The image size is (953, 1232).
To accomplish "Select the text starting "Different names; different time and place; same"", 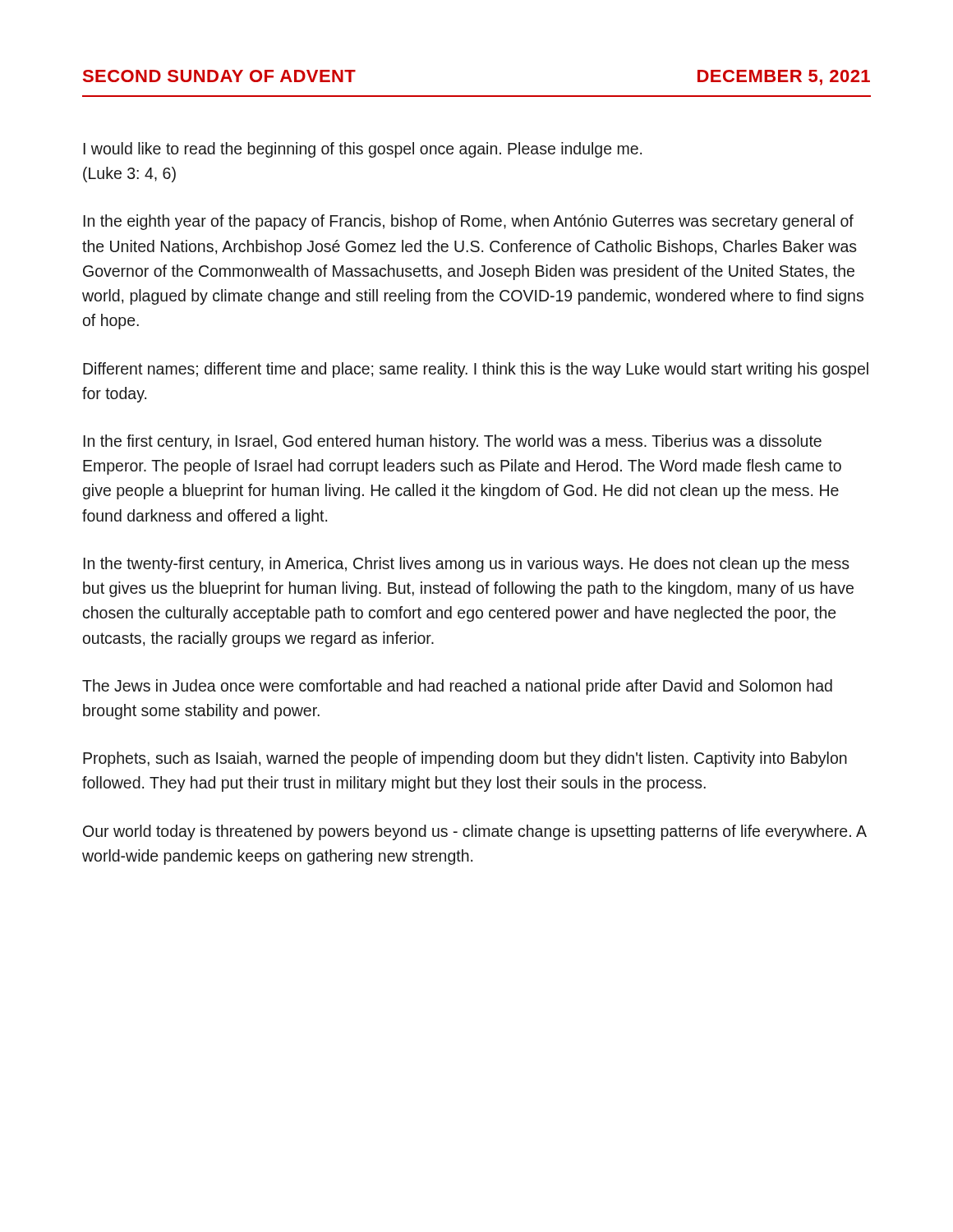I will [x=476, y=381].
